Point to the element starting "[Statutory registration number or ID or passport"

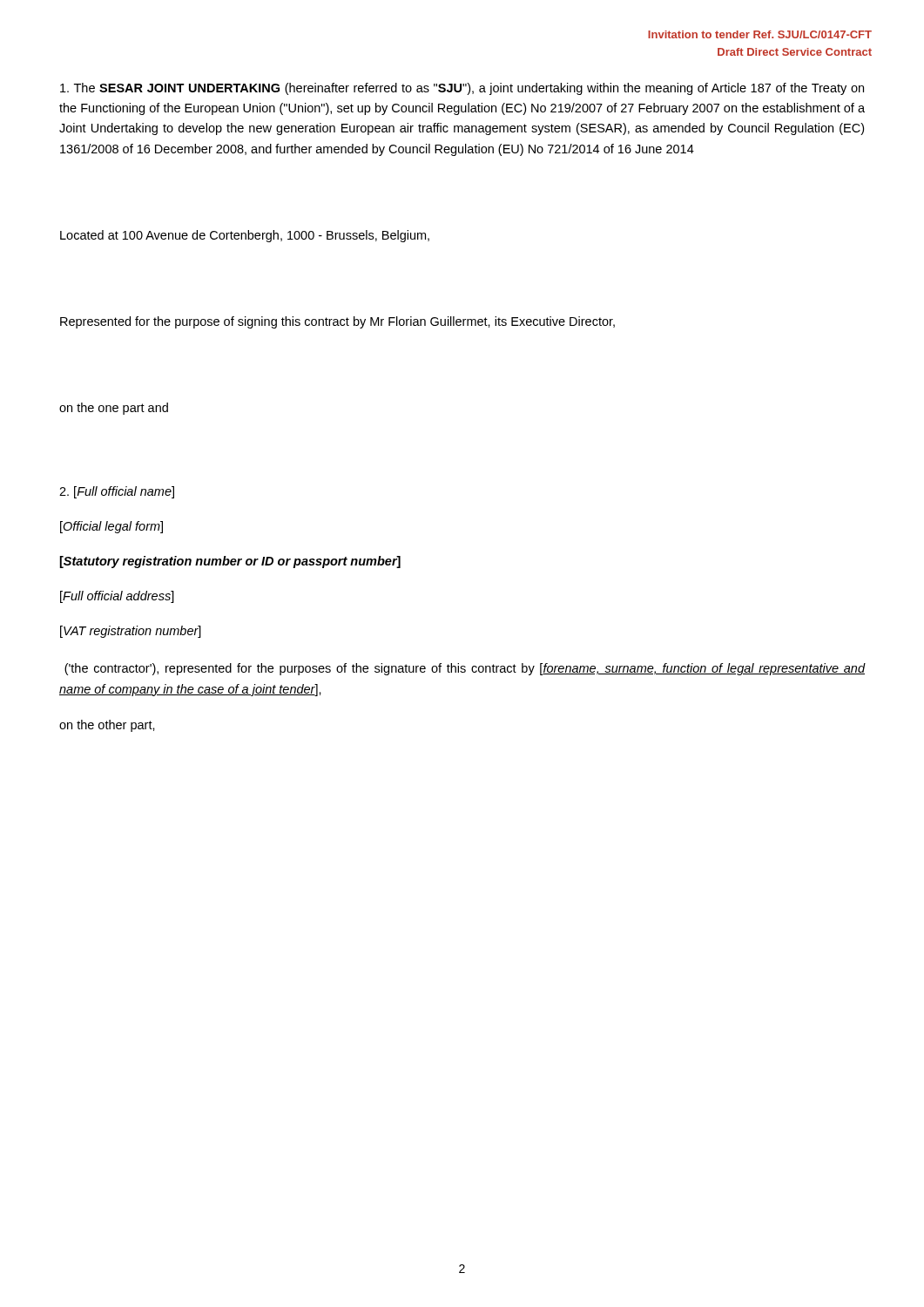[230, 561]
